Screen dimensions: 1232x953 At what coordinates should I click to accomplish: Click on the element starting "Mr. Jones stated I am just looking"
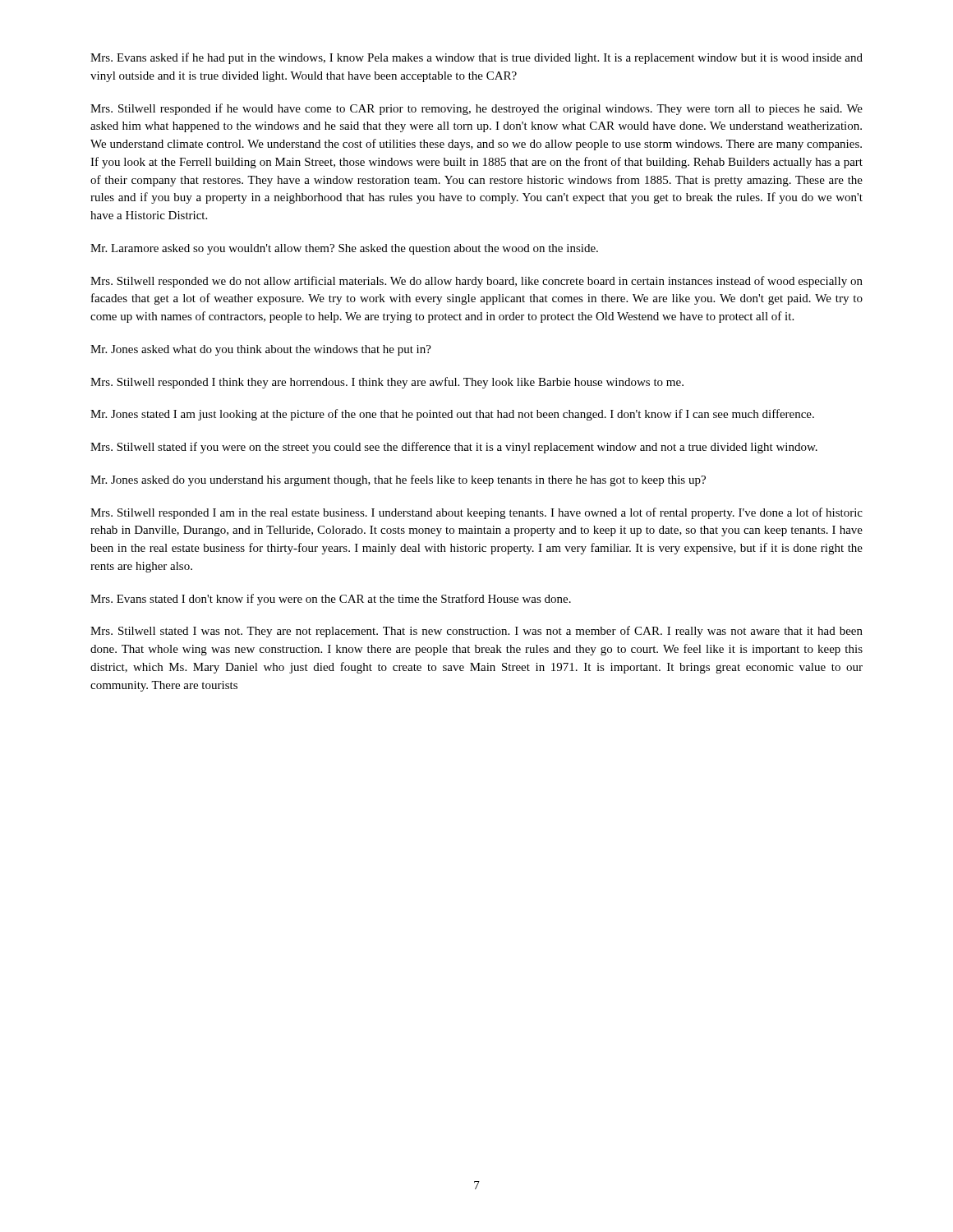click(453, 414)
